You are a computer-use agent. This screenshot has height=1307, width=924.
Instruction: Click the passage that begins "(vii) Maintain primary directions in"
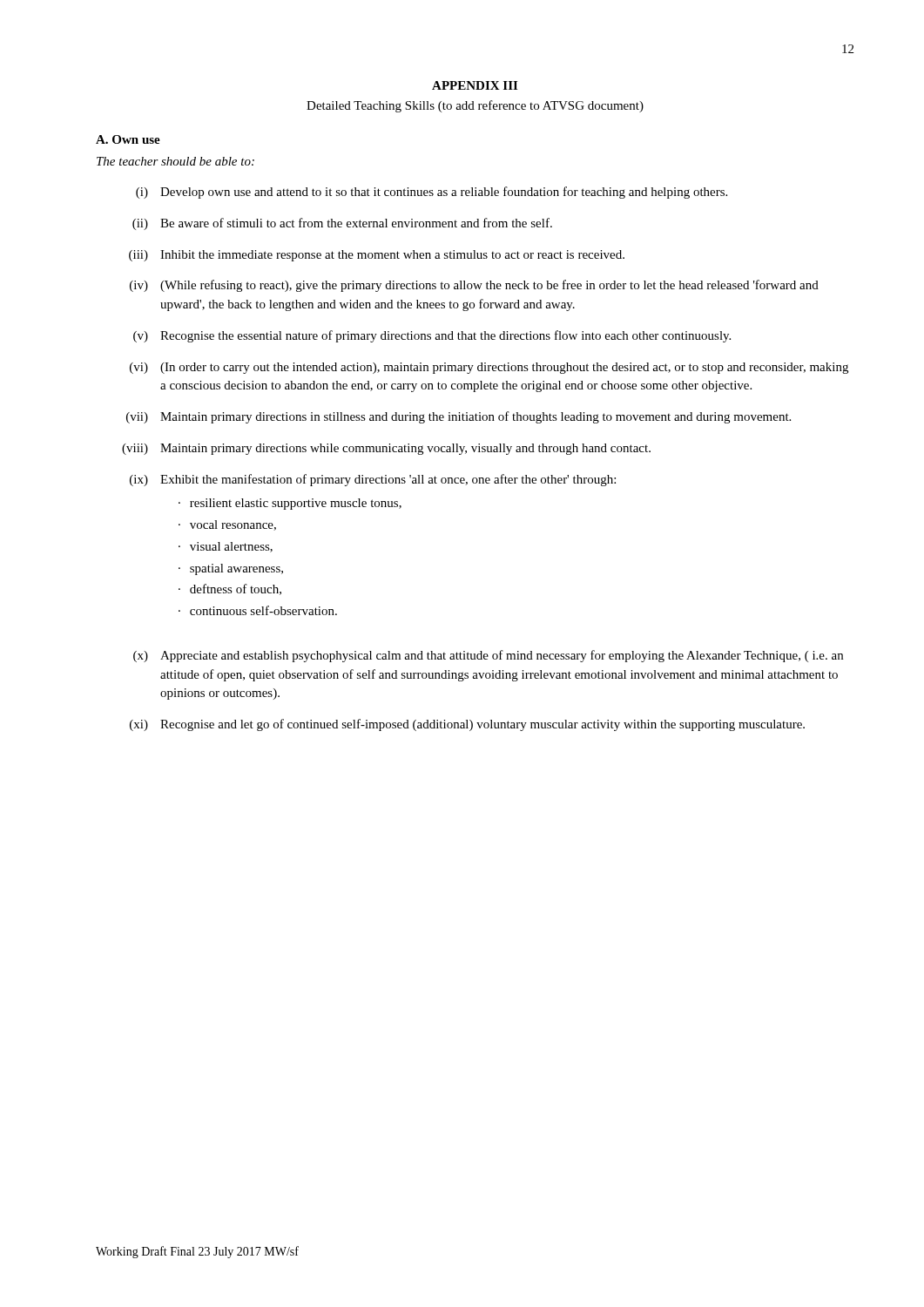pos(475,417)
